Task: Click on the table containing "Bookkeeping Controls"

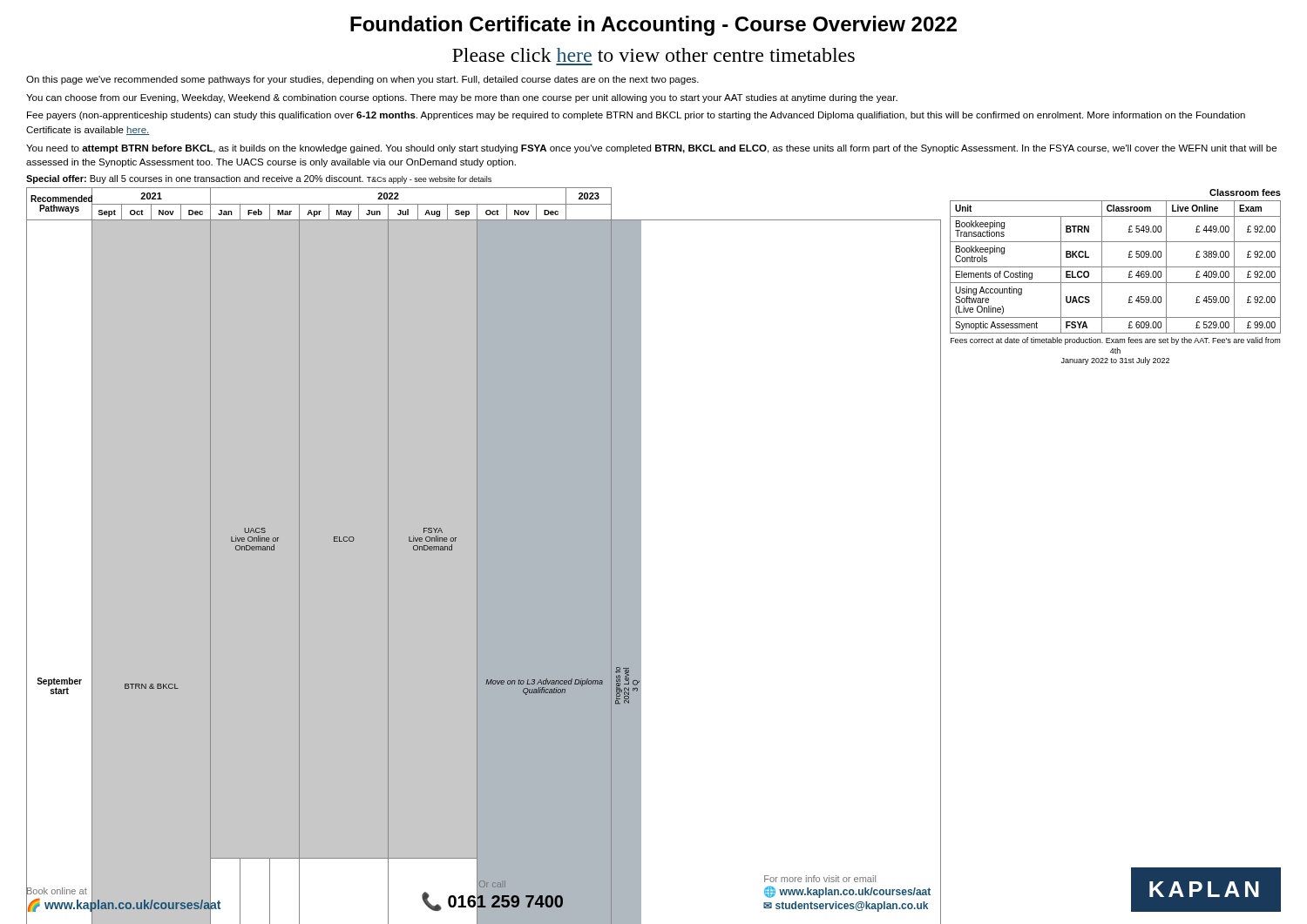Action: pyautogui.click(x=1115, y=284)
